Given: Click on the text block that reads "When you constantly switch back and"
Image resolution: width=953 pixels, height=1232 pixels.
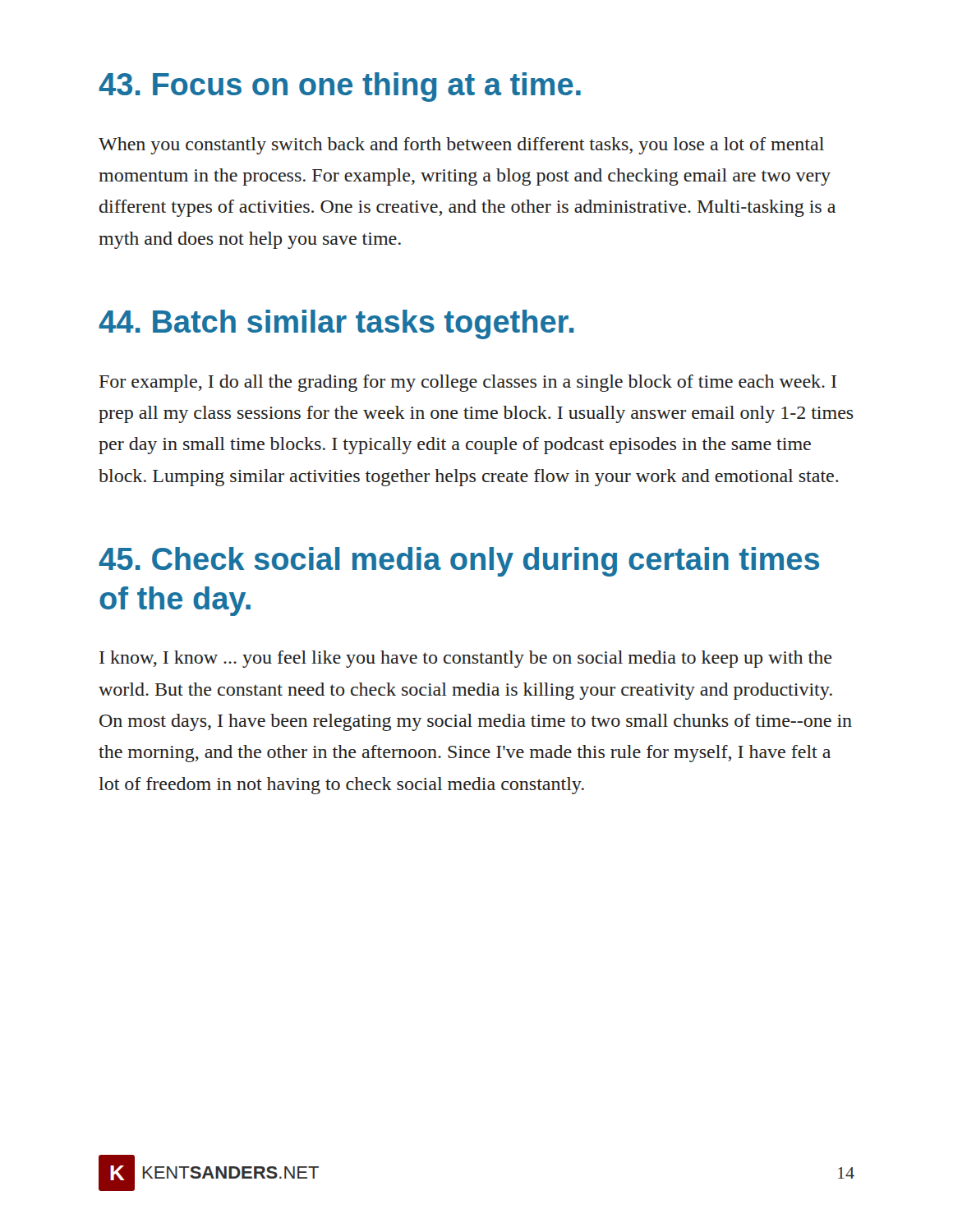Looking at the screenshot, I should [467, 191].
